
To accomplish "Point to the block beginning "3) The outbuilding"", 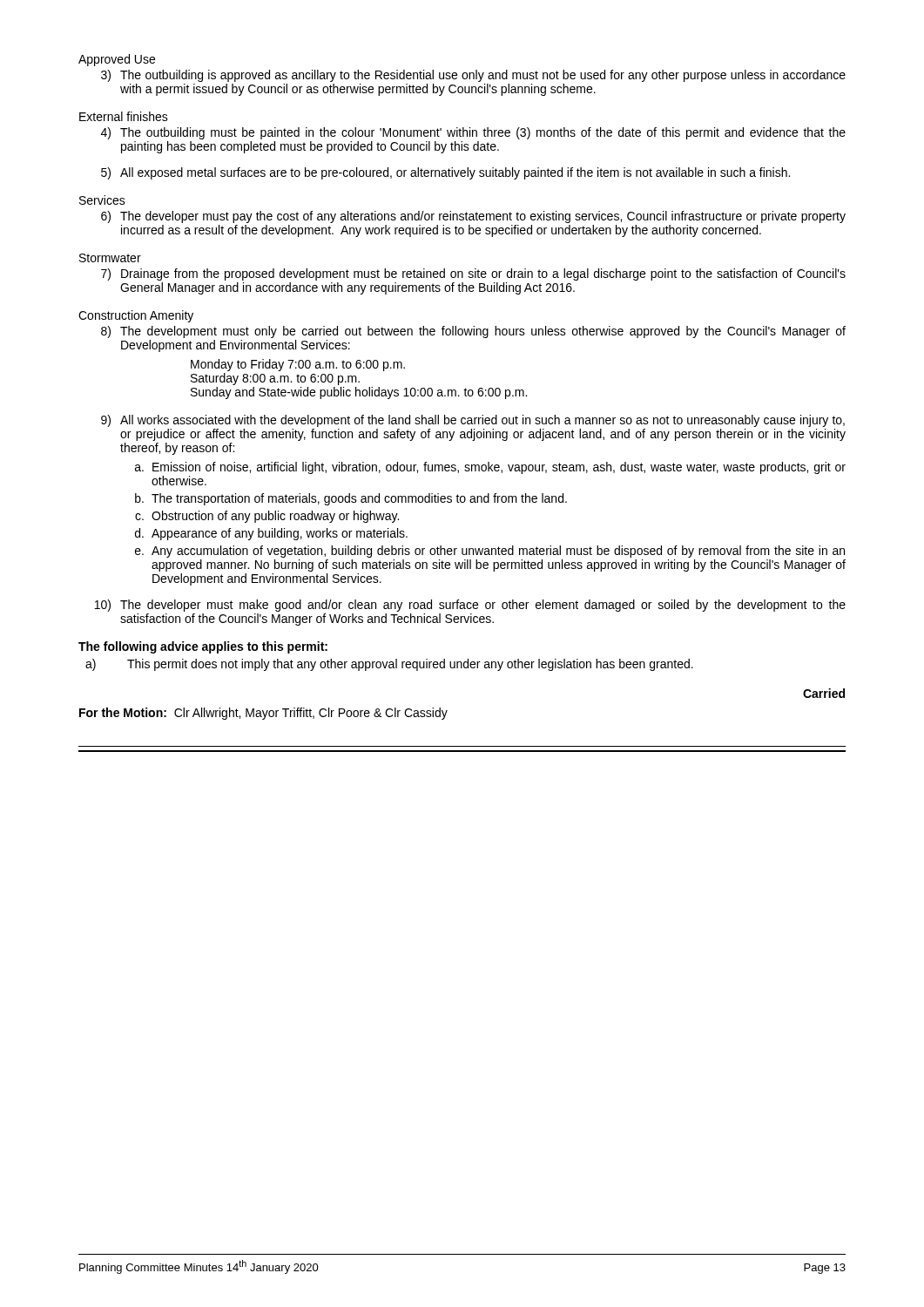I will pos(462,82).
